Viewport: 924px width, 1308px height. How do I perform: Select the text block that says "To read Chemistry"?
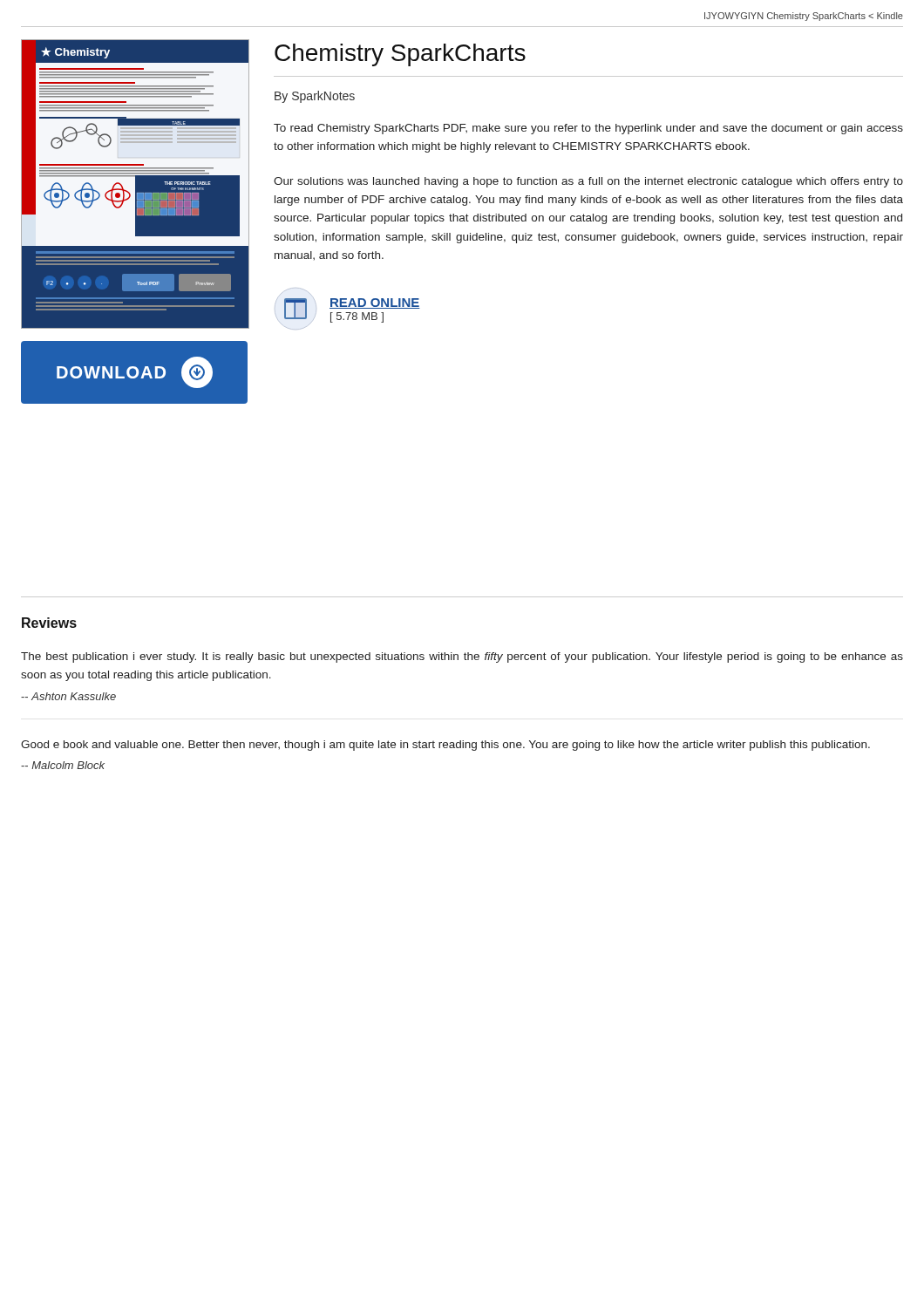(x=588, y=137)
